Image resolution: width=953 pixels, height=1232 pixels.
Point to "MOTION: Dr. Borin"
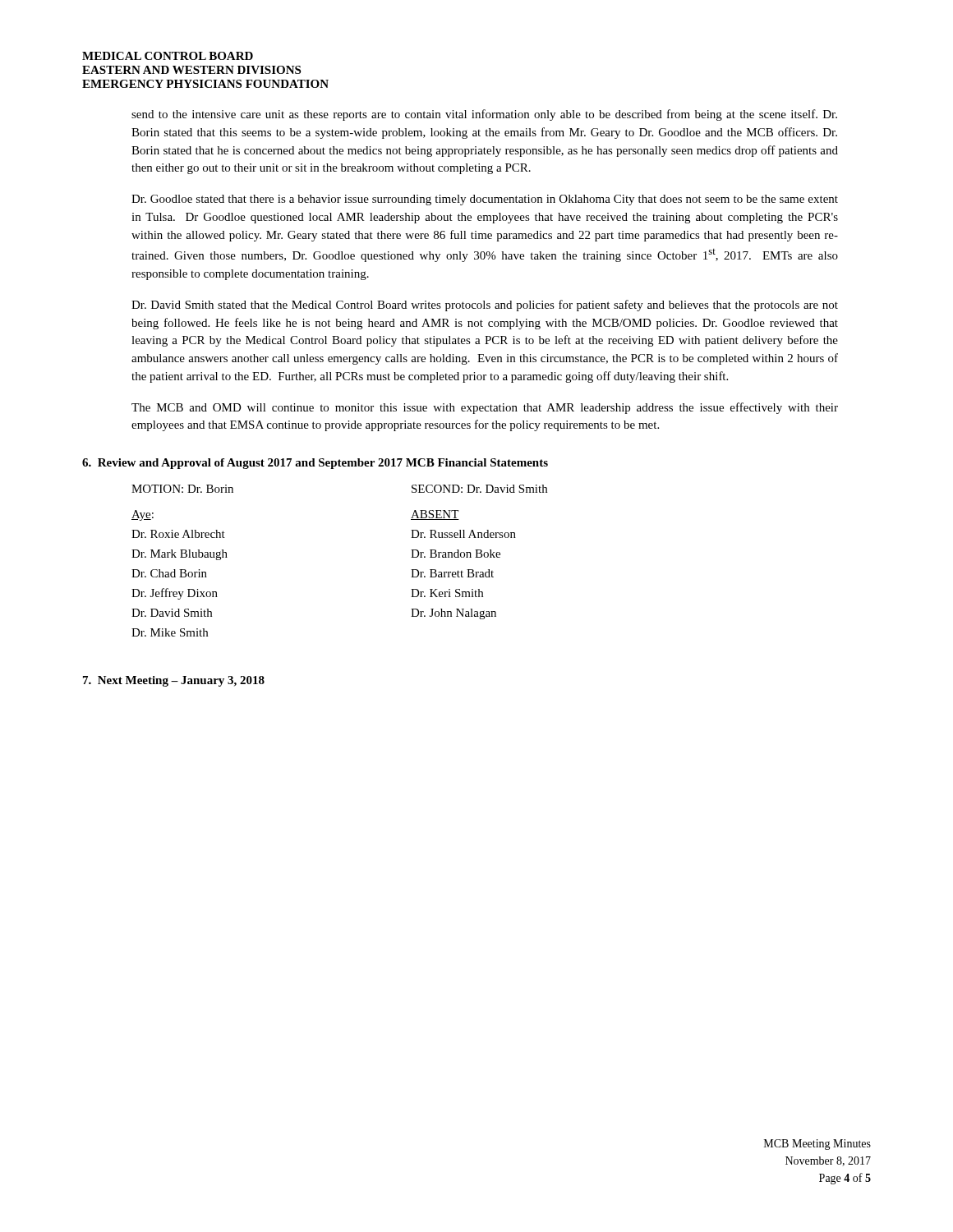coord(183,488)
